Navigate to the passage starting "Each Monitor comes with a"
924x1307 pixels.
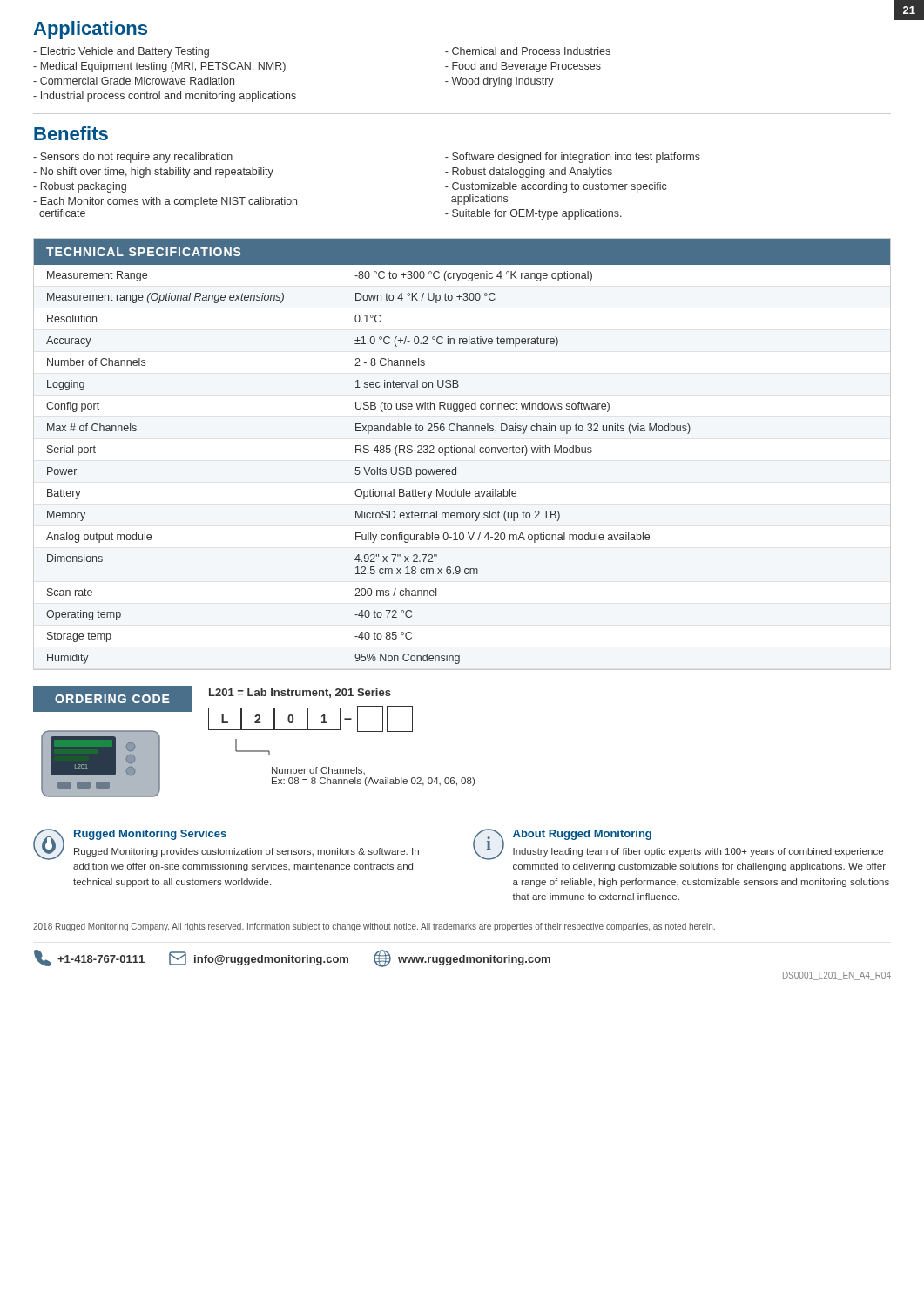(165, 207)
